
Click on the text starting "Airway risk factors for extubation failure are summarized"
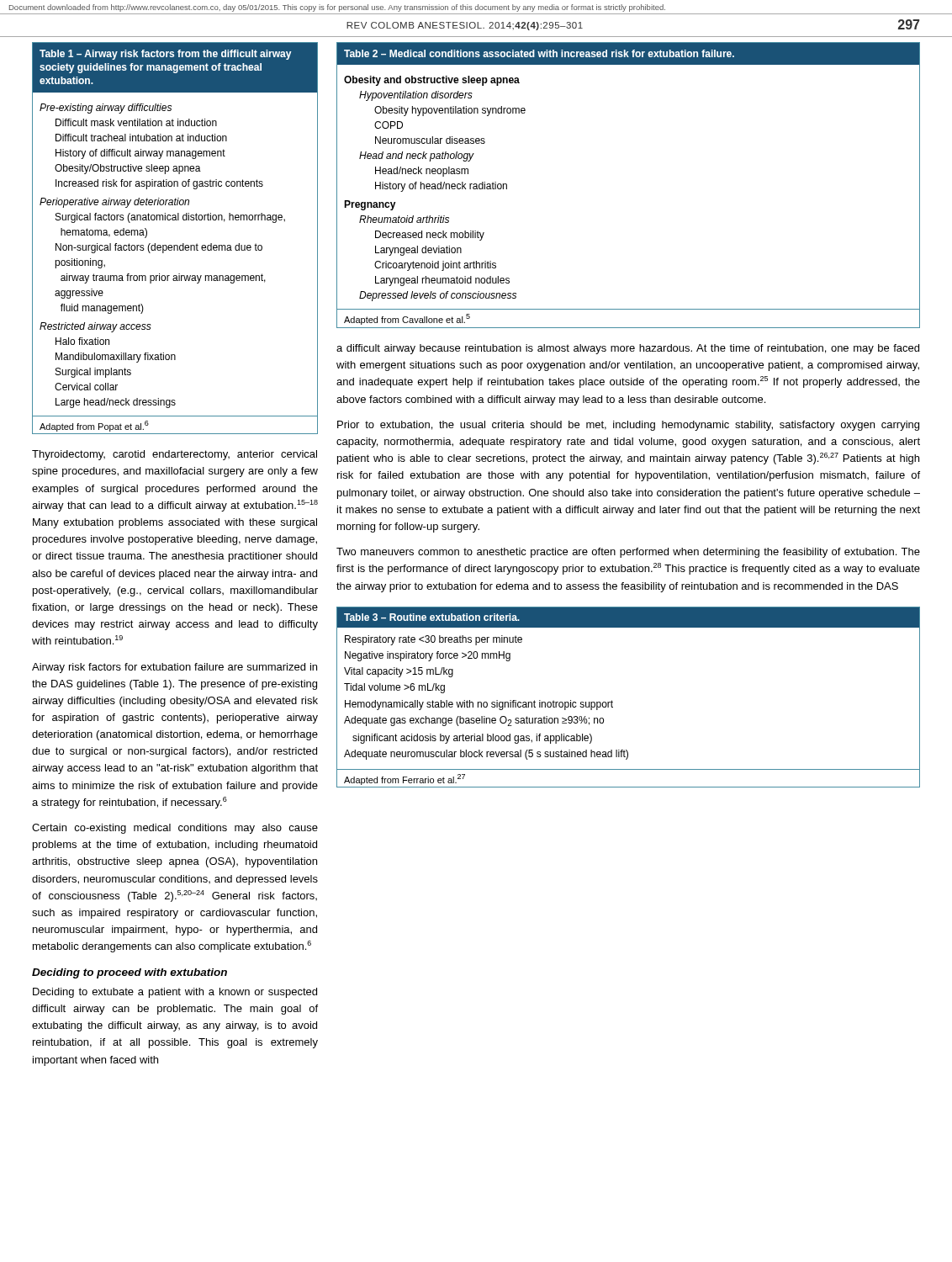[175, 734]
